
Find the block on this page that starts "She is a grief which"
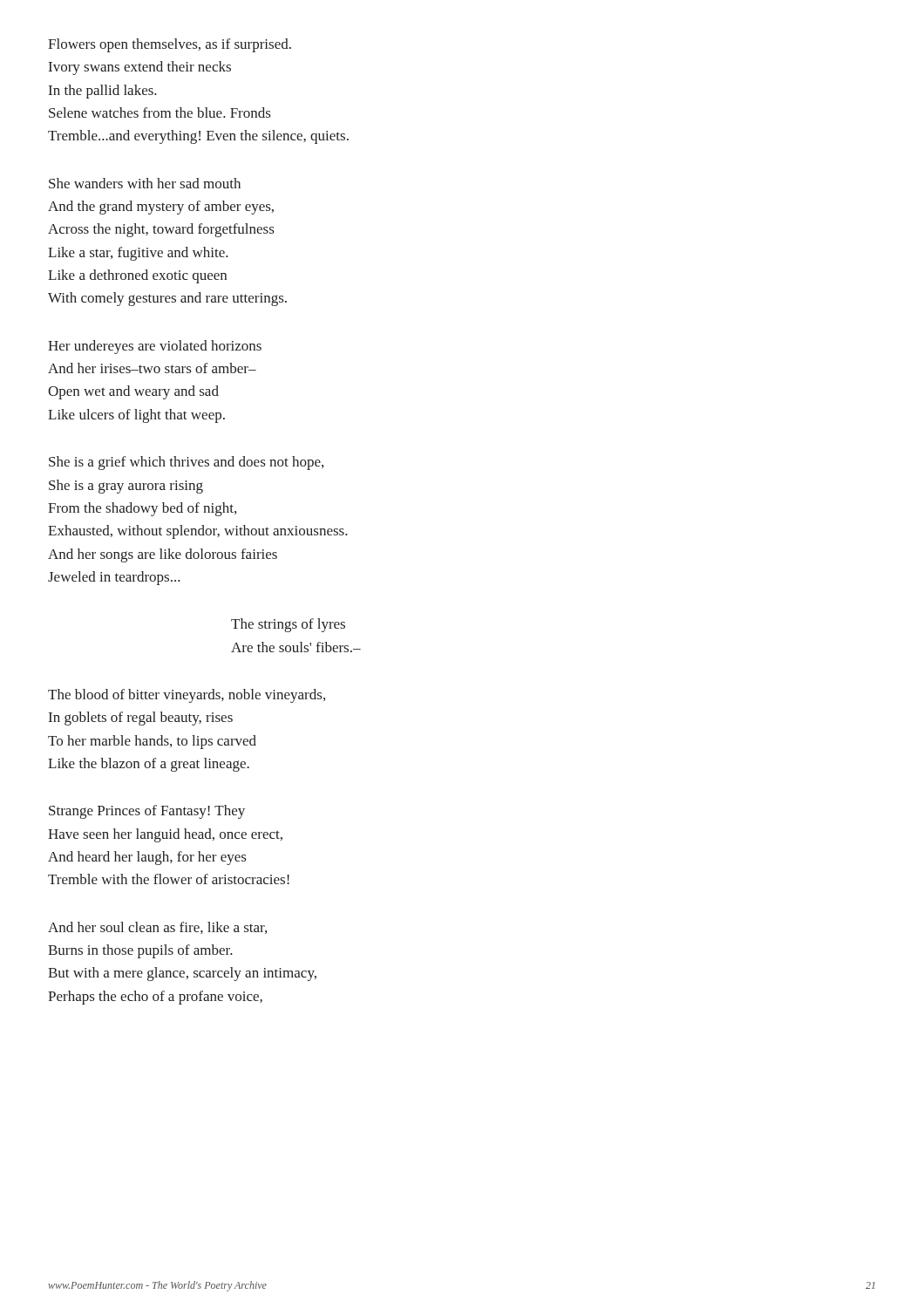198,519
